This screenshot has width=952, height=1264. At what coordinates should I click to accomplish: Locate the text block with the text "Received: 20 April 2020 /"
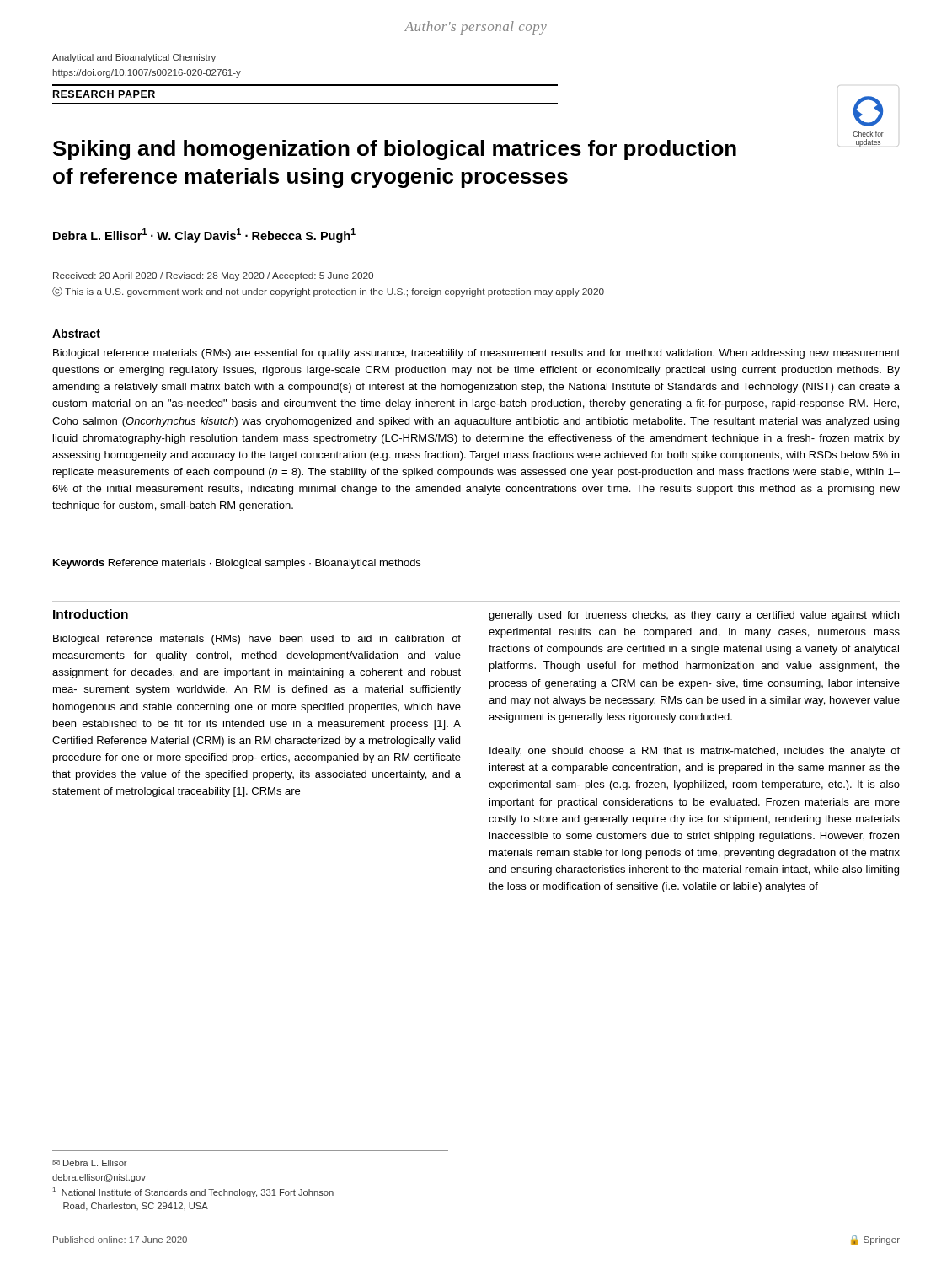328,283
